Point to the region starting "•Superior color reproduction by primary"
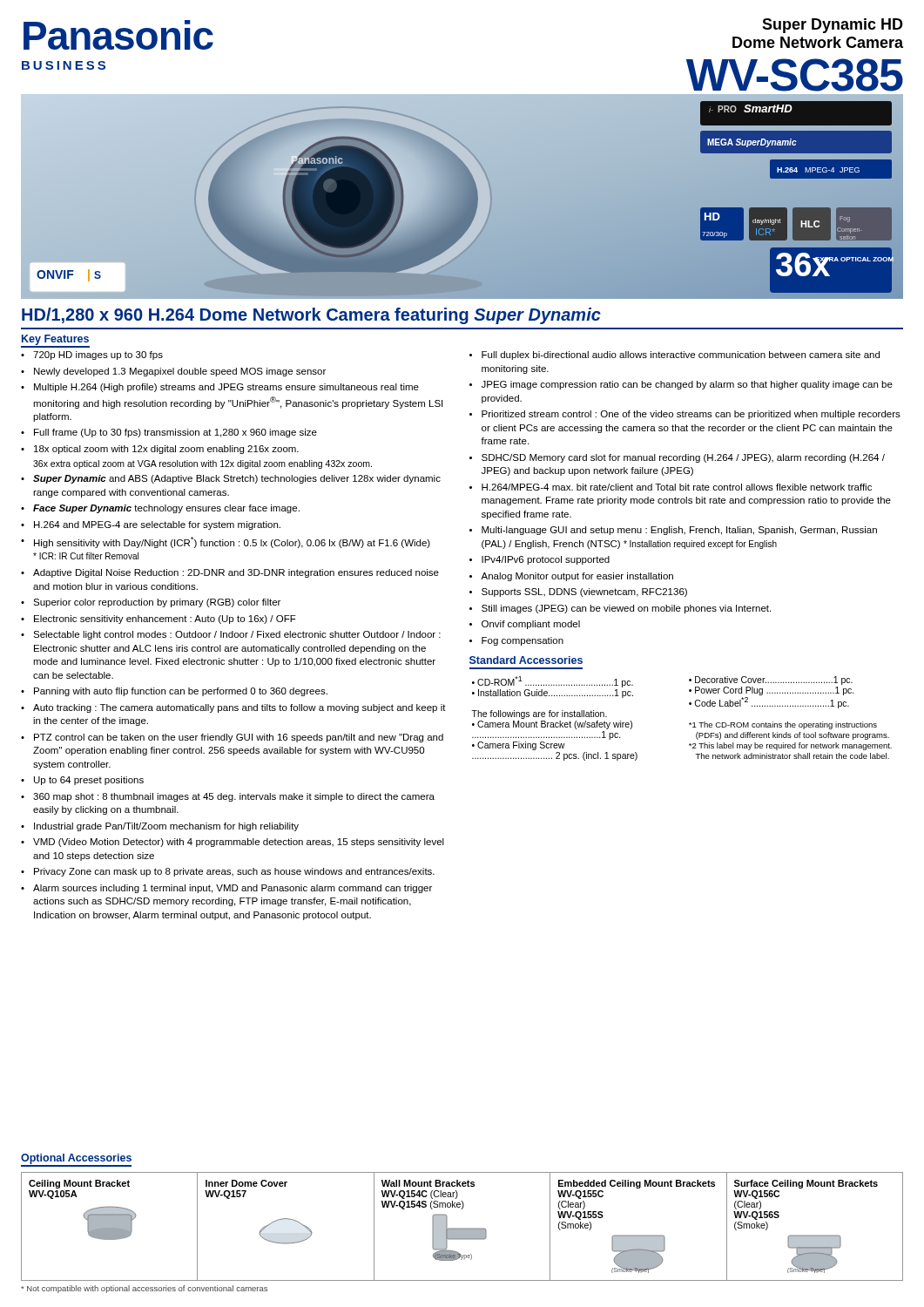924x1307 pixels. pyautogui.click(x=234, y=603)
